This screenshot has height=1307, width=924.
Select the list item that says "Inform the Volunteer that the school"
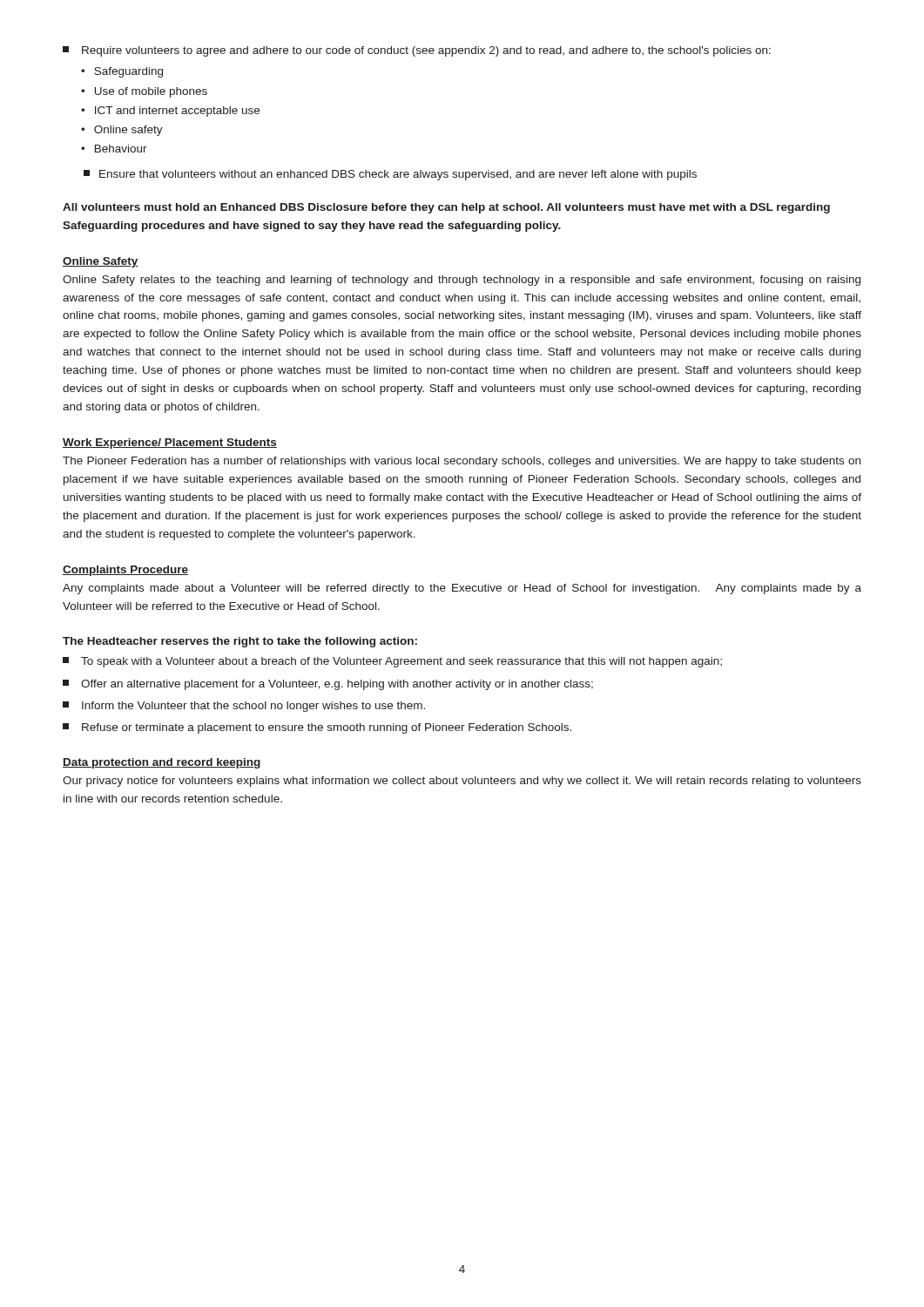coord(244,707)
